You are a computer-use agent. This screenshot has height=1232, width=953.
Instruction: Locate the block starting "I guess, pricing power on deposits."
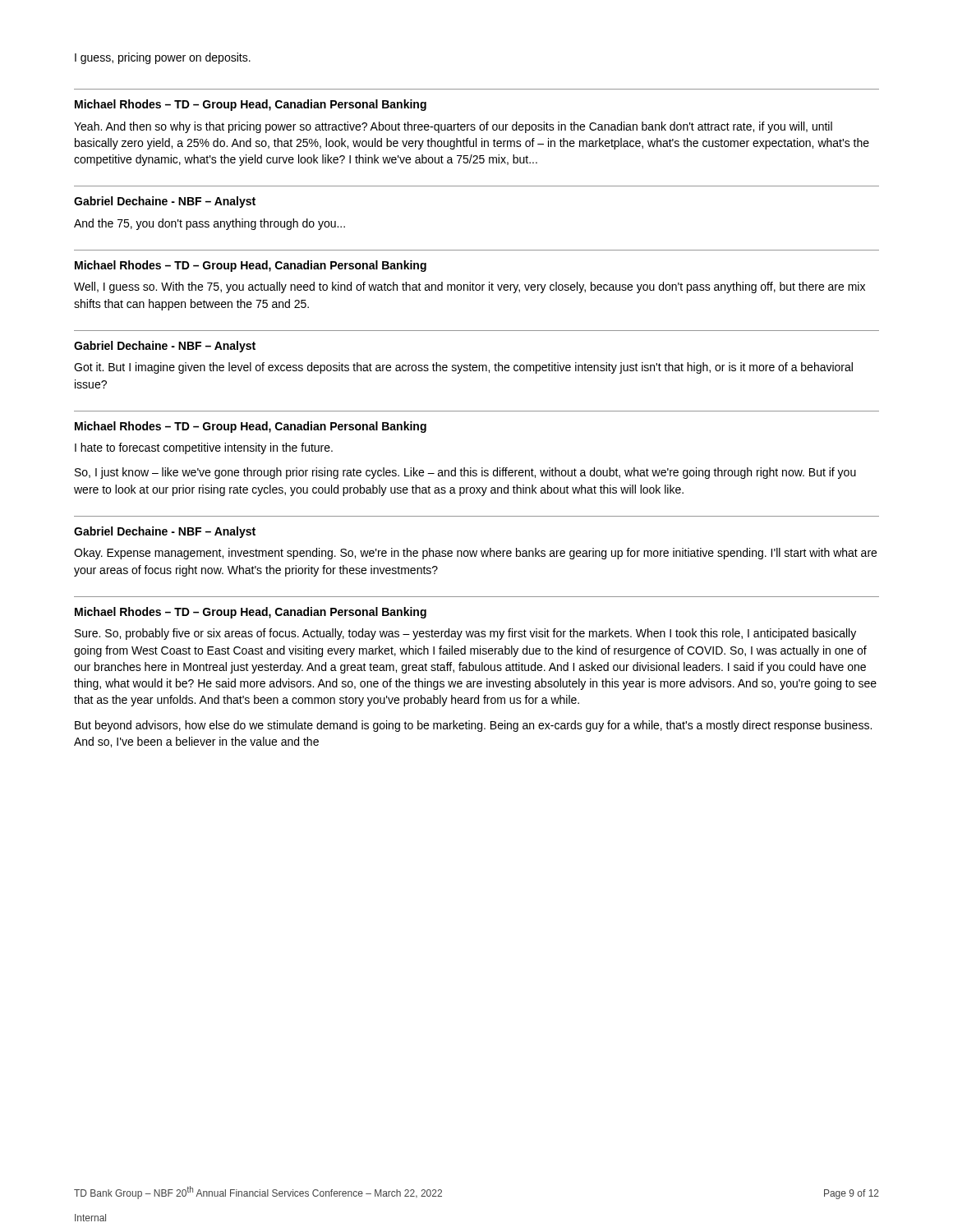[163, 58]
